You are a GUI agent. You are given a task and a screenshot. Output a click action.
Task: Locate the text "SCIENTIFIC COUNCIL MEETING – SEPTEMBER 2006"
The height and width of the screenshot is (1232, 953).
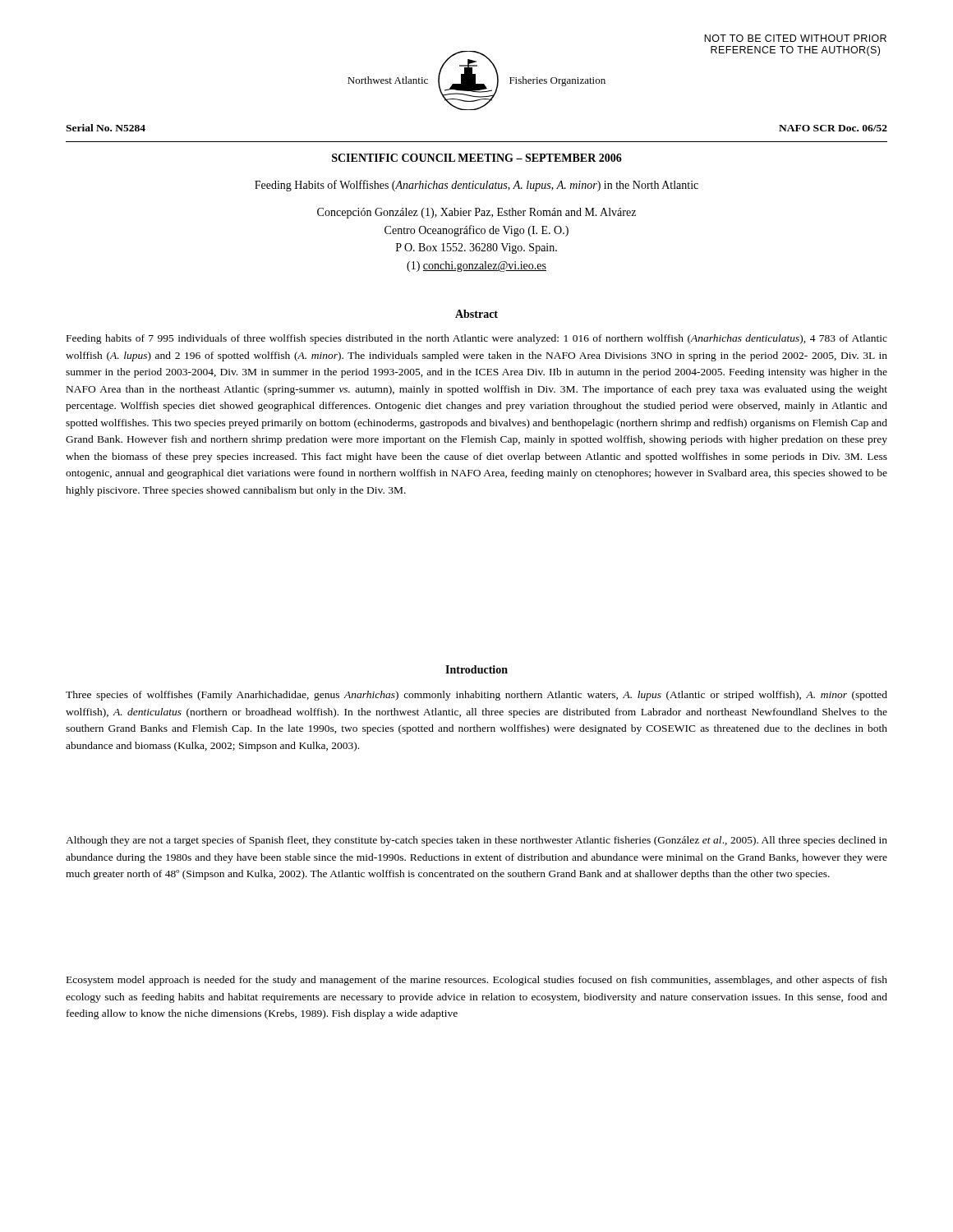476,158
